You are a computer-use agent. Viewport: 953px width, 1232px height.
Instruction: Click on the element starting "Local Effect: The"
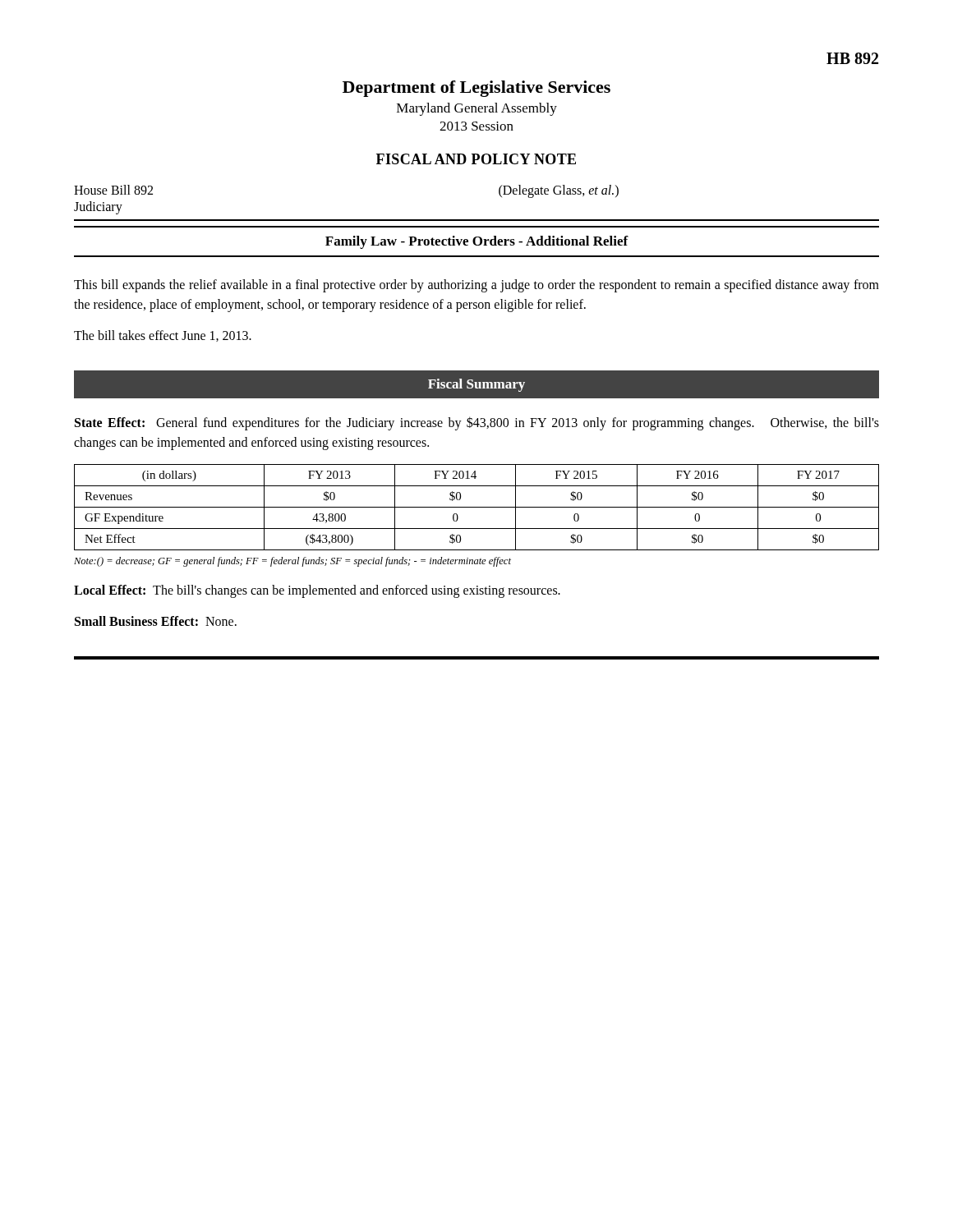point(317,590)
